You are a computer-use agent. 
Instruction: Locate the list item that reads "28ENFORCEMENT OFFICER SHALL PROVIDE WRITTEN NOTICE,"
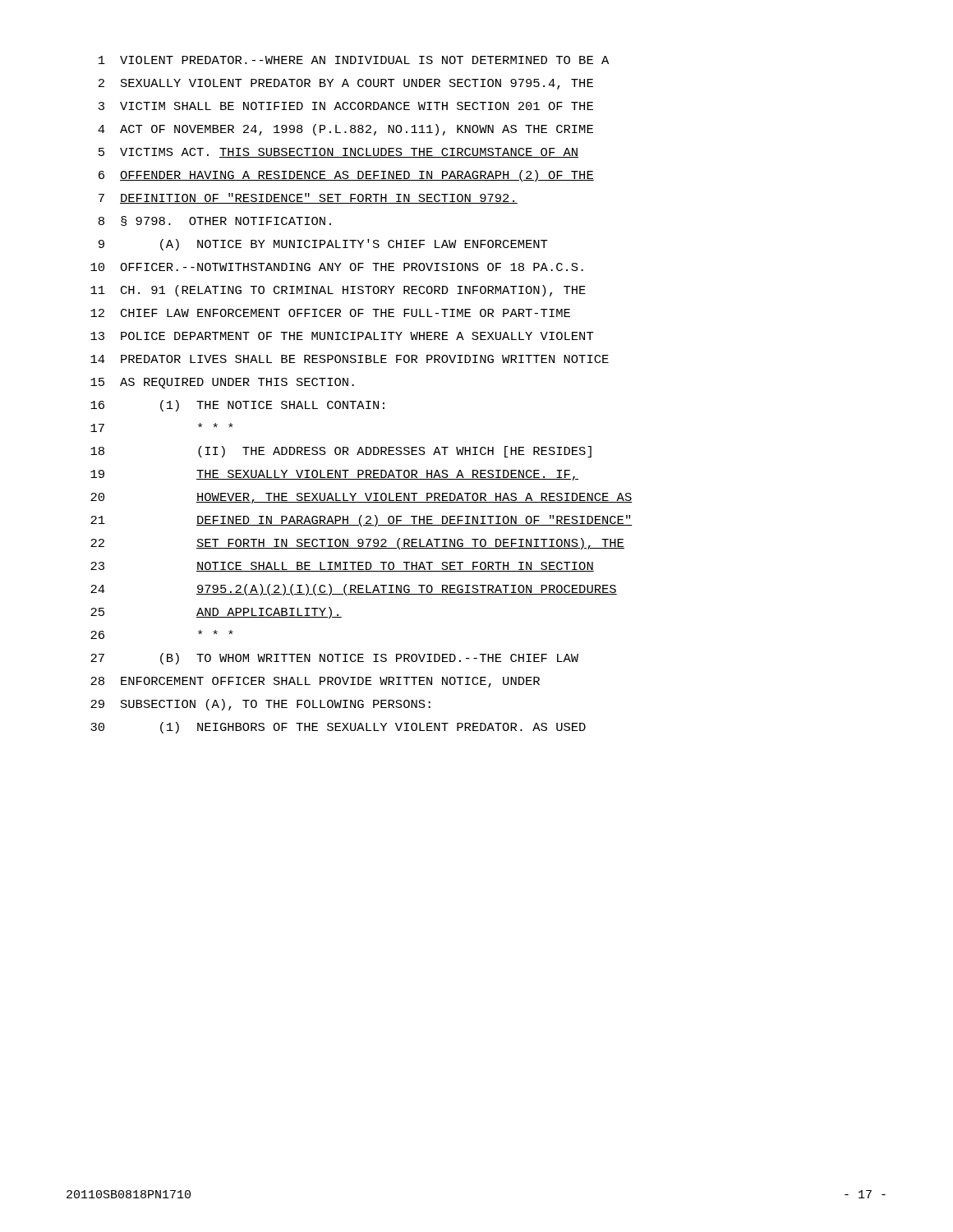(x=476, y=682)
